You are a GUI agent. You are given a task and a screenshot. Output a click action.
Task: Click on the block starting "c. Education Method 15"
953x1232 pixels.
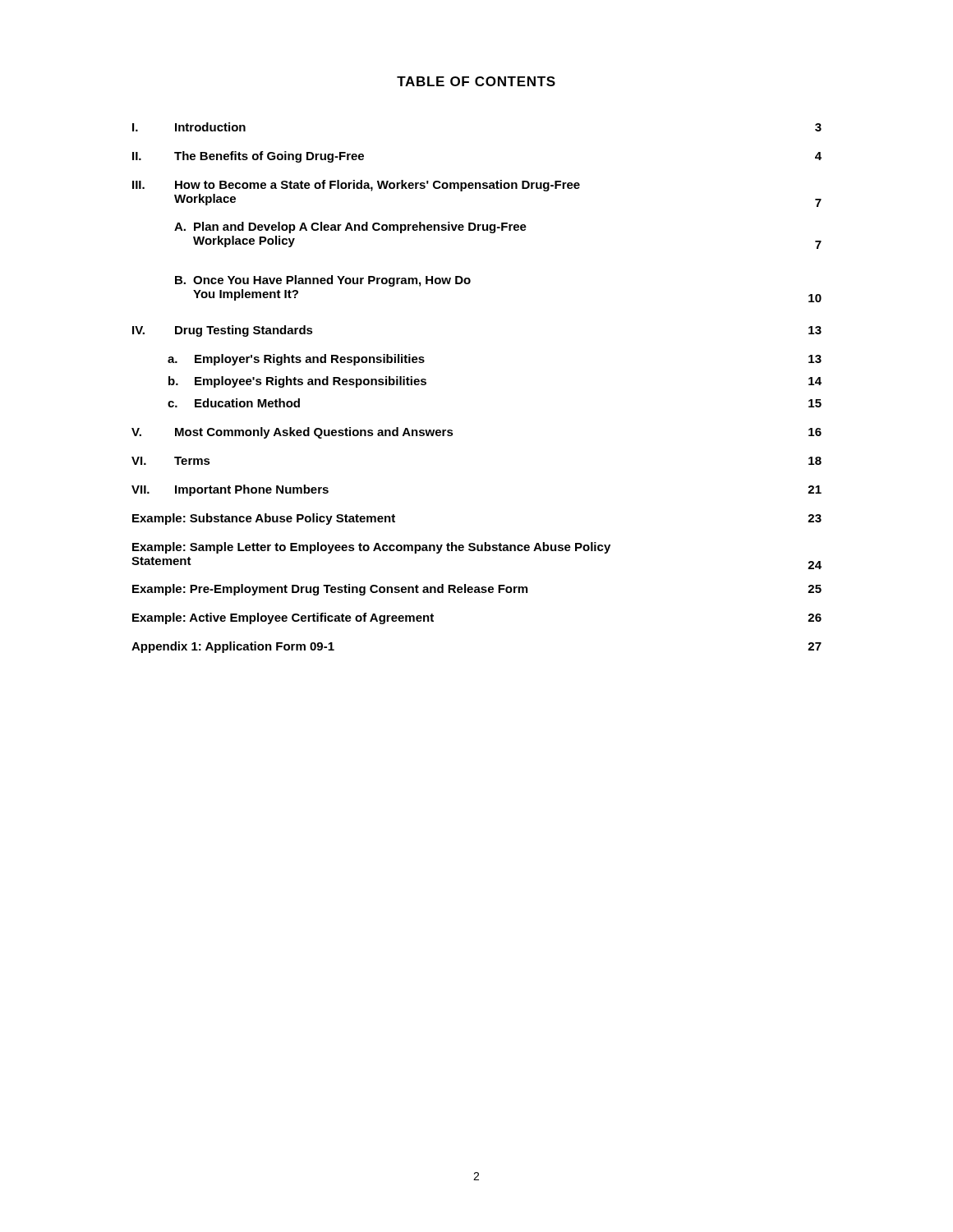click(249, 402)
